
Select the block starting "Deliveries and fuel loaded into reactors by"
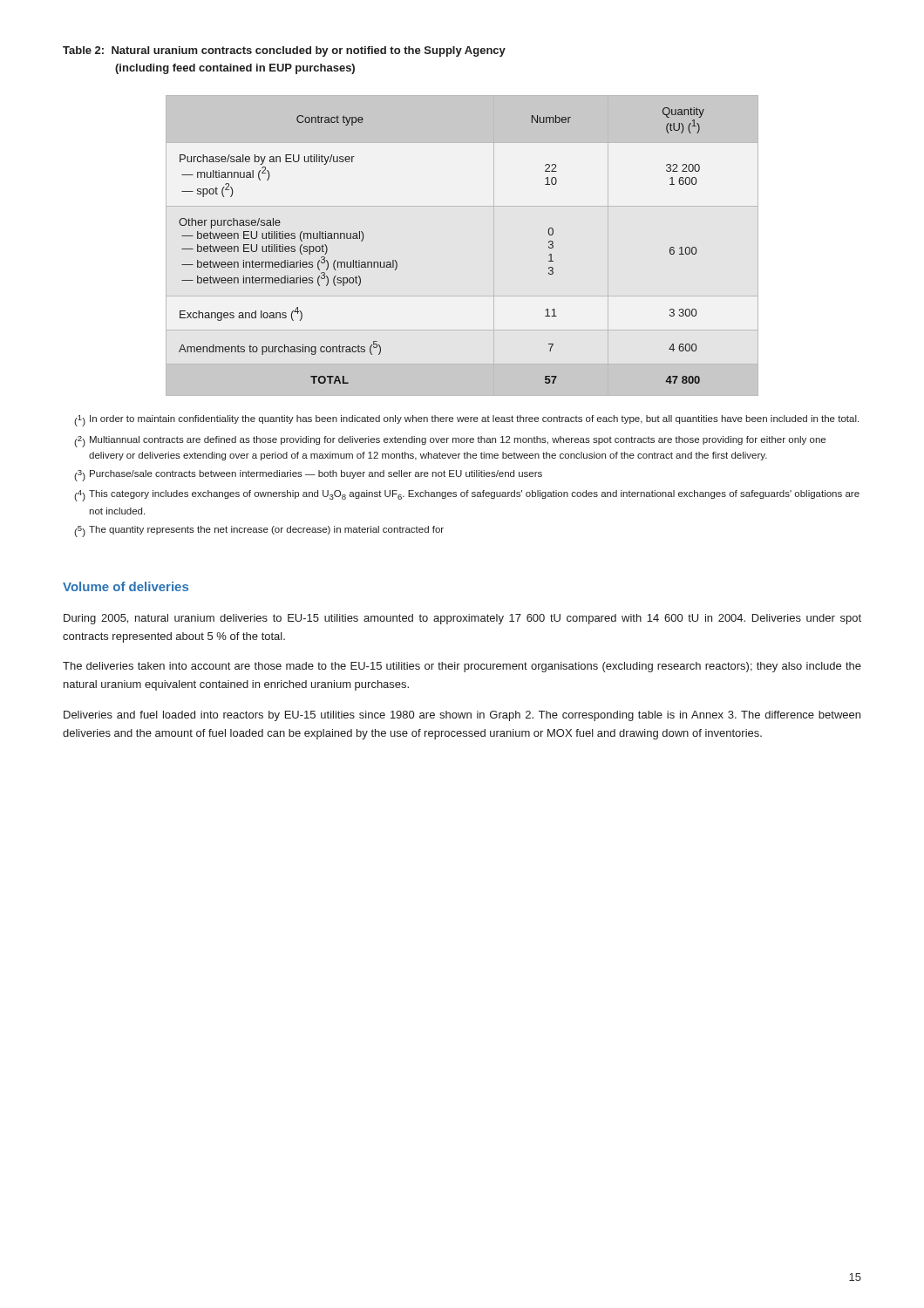pos(462,724)
